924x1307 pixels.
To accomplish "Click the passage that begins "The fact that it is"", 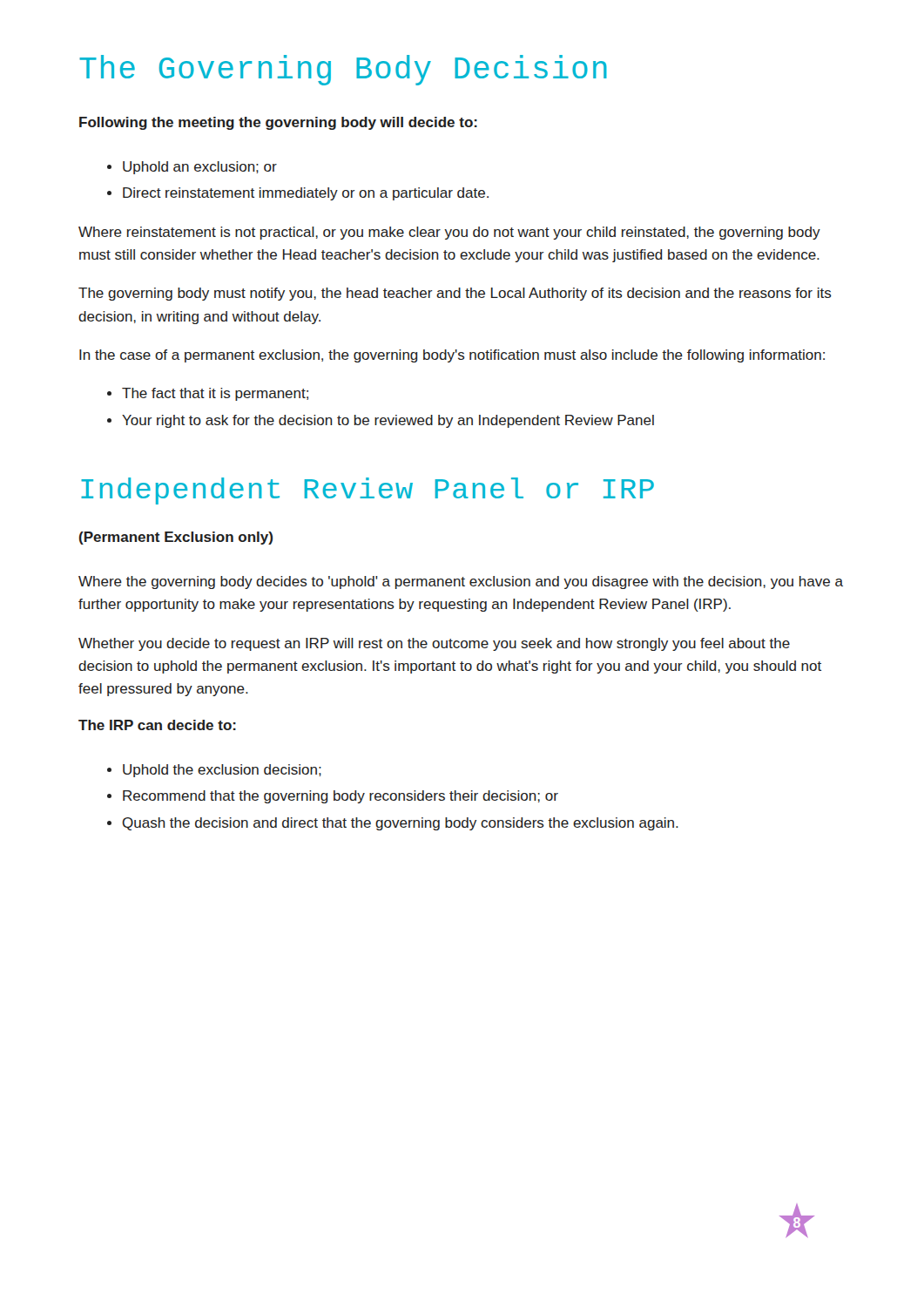I will pyautogui.click(x=208, y=394).
